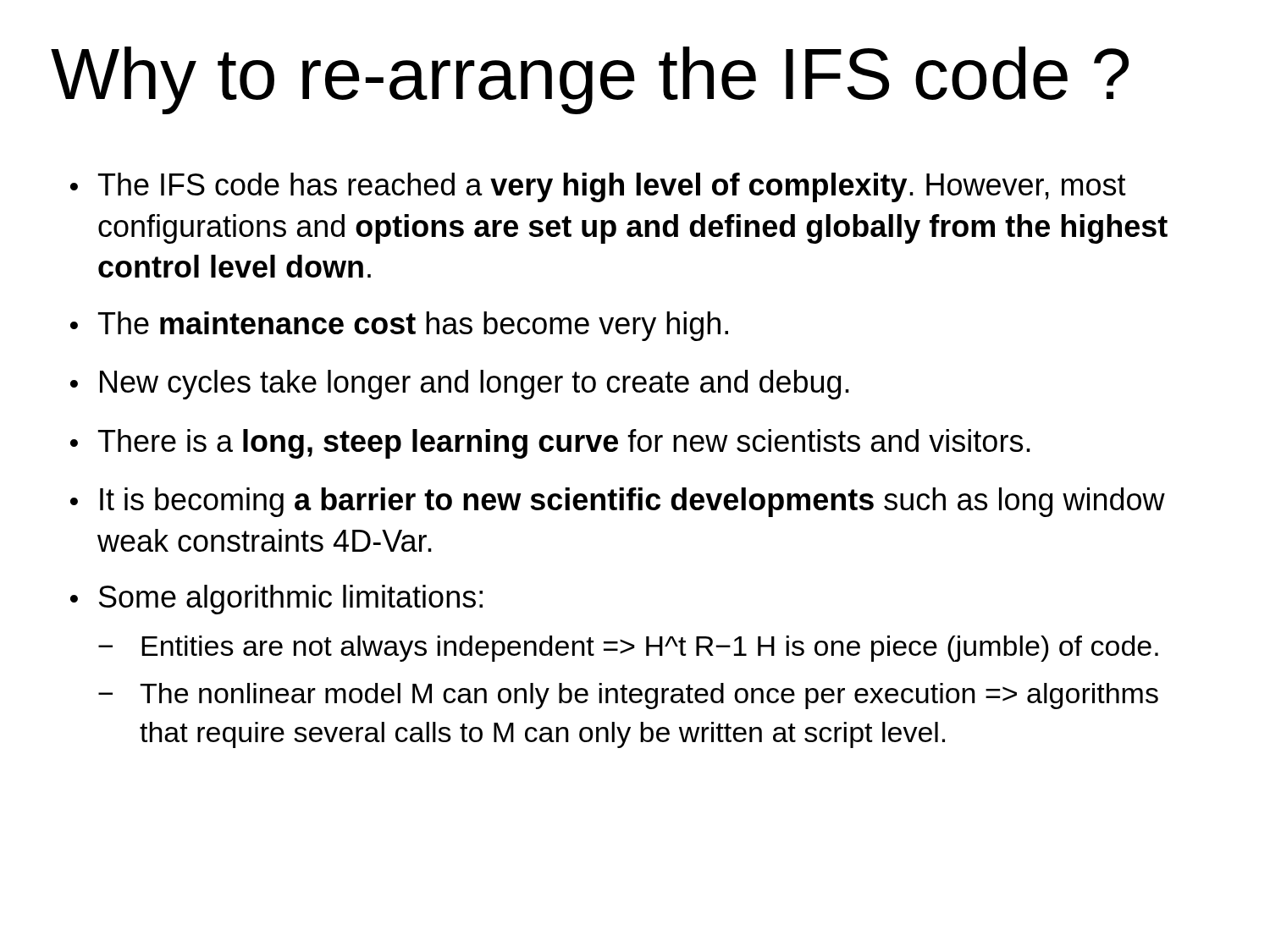
Task: Click on the region starting "• The IFS code has reached a"
Action: [627, 227]
